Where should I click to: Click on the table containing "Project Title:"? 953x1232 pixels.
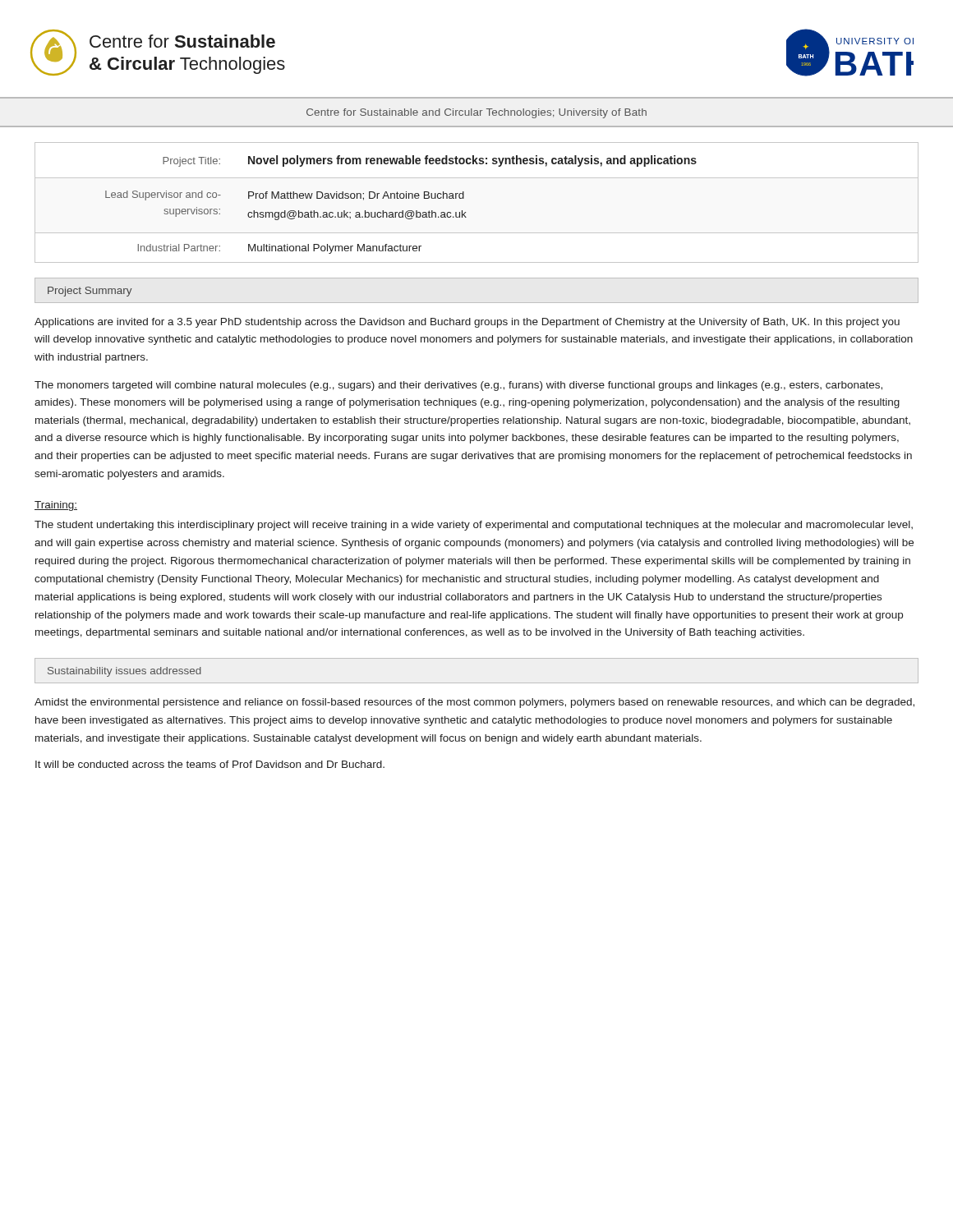[476, 202]
